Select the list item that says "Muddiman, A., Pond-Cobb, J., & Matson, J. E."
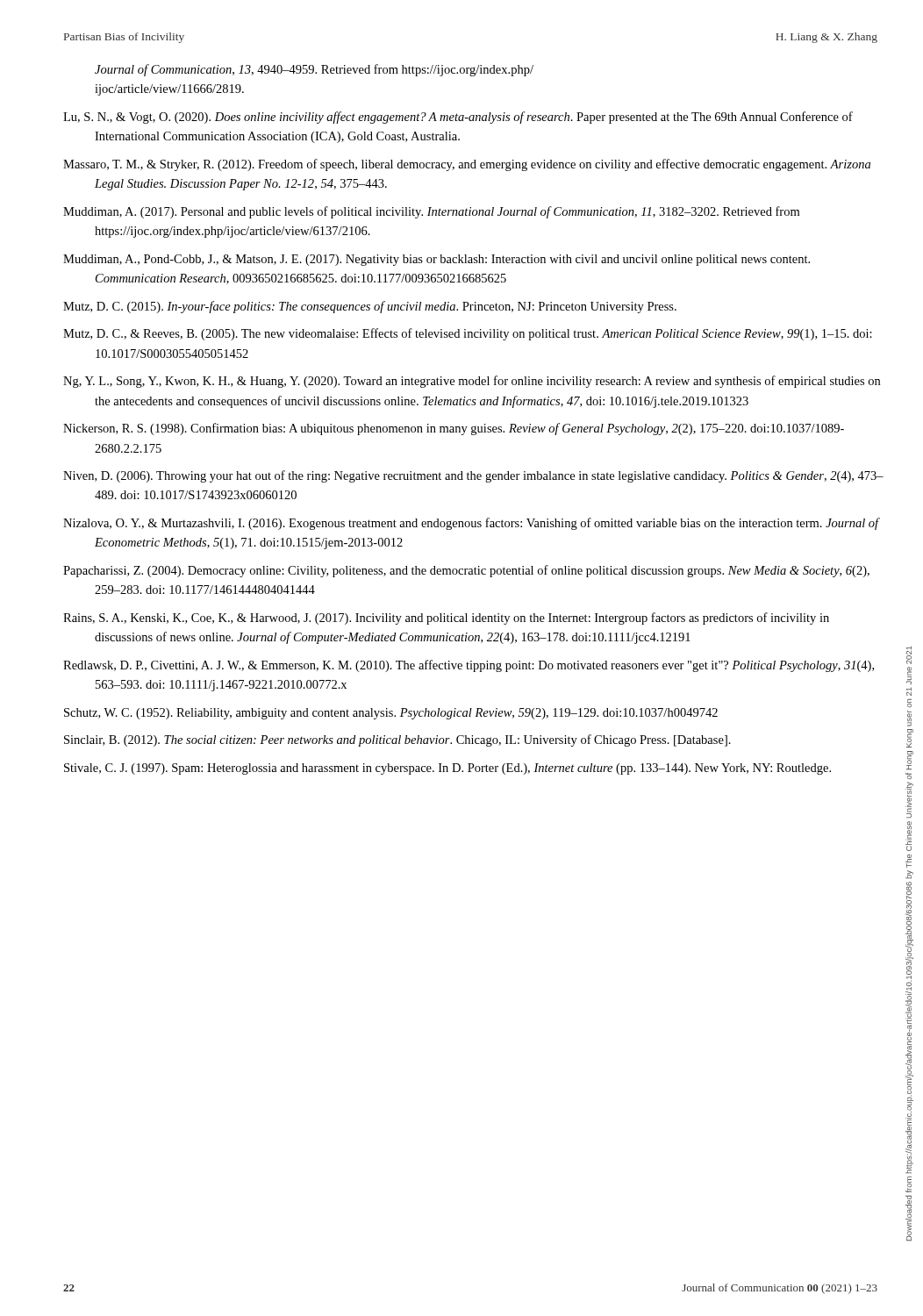 (x=437, y=268)
